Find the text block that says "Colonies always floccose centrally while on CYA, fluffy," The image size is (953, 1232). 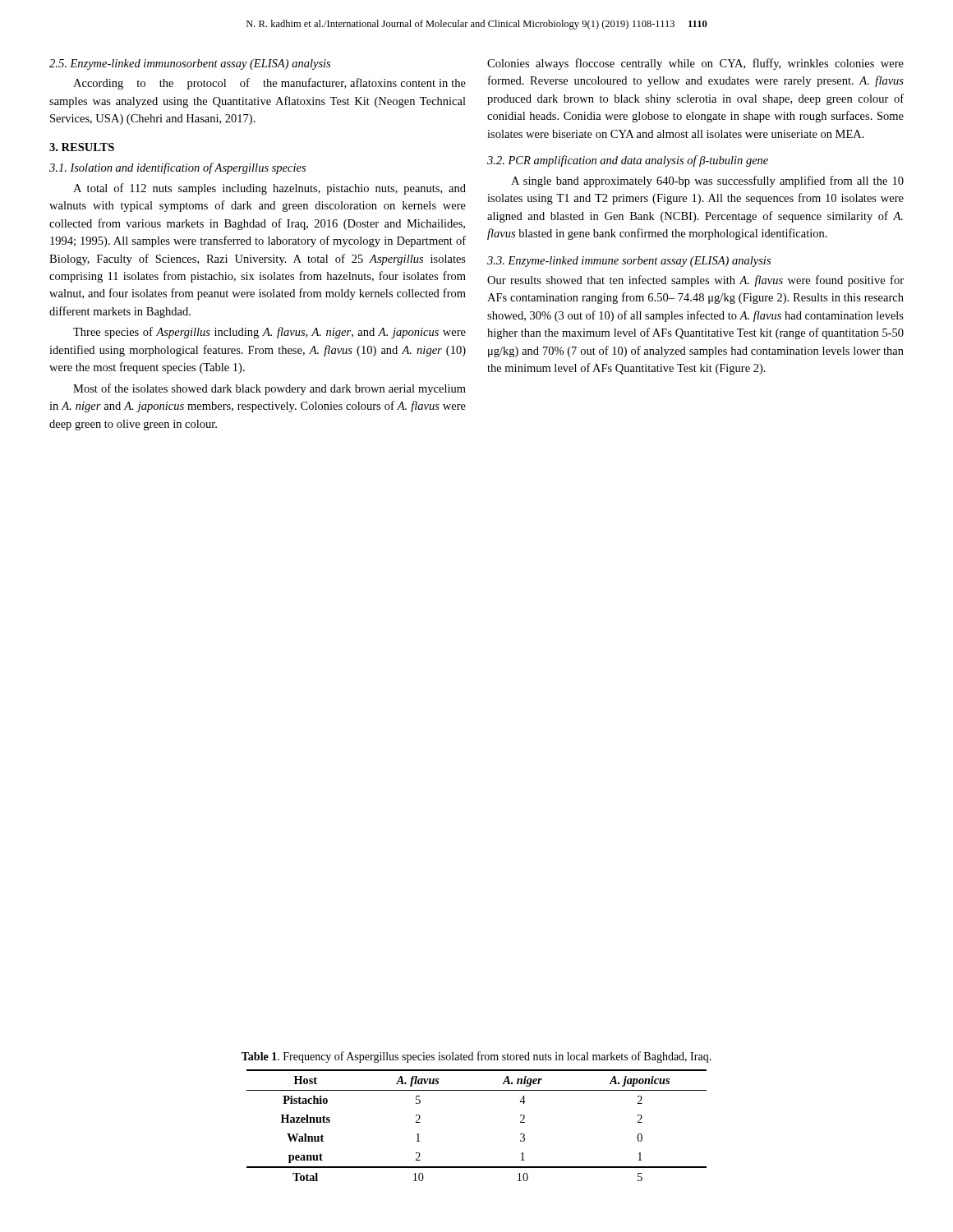(695, 99)
